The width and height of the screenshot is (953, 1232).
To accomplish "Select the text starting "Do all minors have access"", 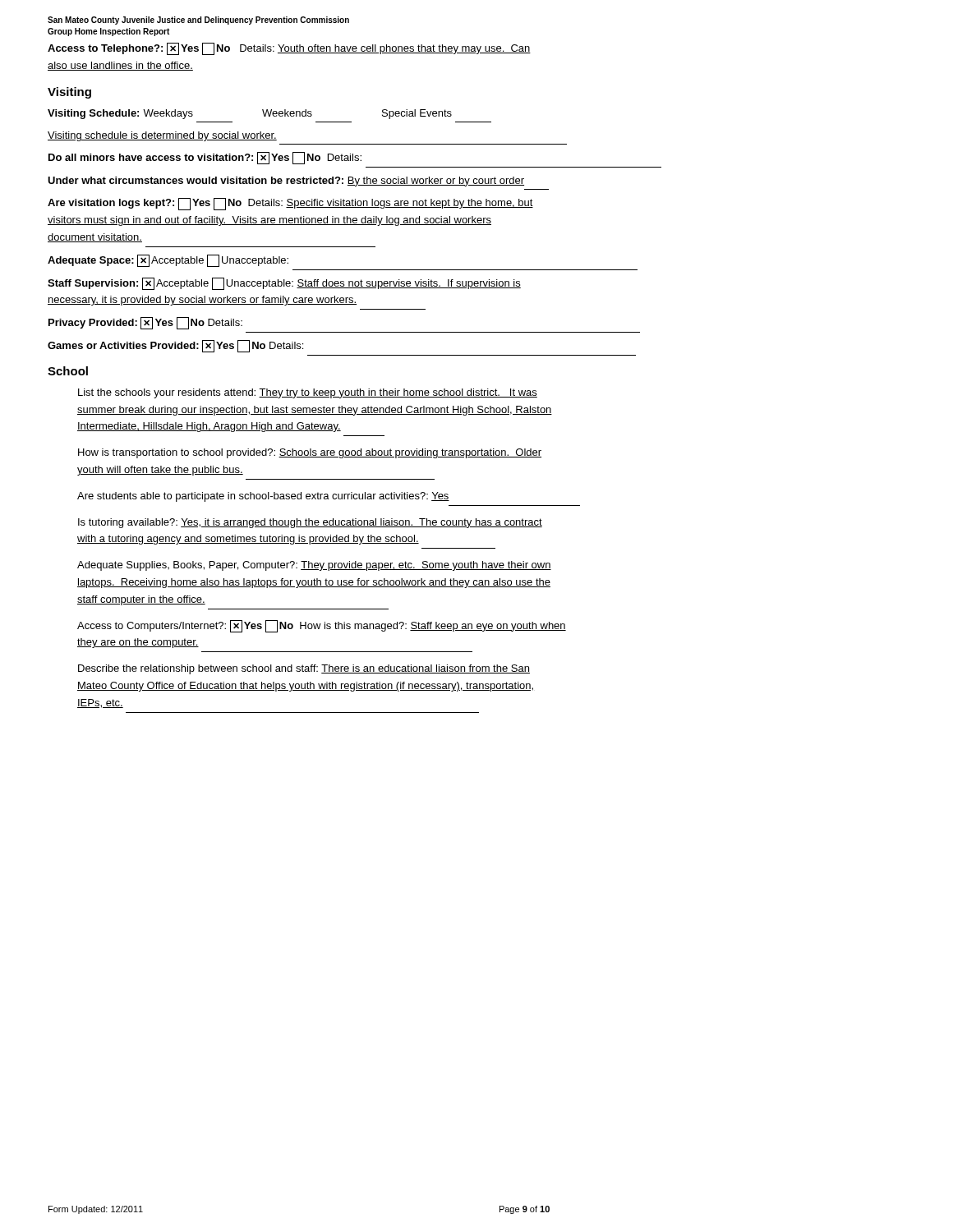I will point(354,158).
